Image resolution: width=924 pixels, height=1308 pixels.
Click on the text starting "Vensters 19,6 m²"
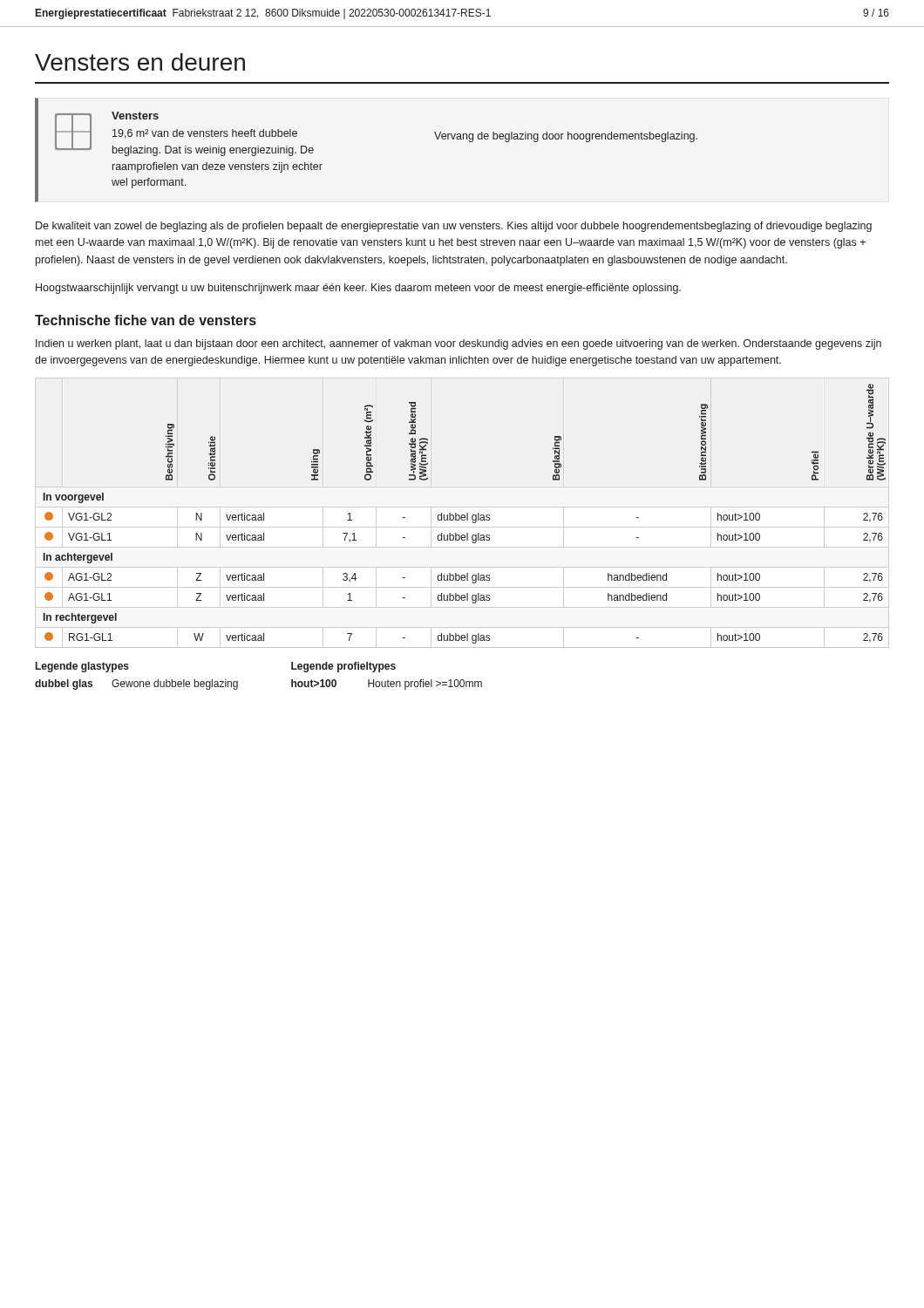click(x=463, y=150)
